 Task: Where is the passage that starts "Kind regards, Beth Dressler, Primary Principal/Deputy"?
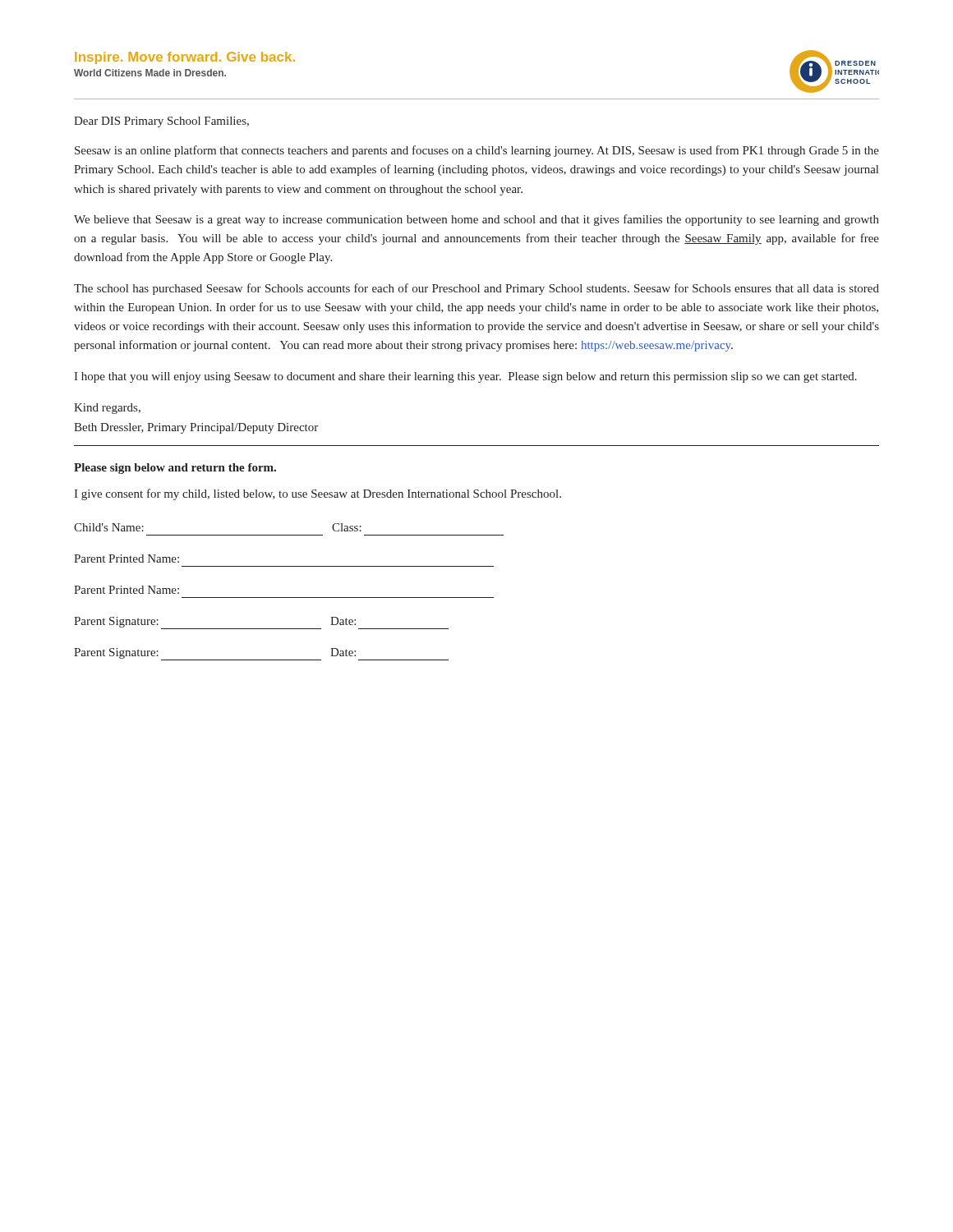(x=196, y=417)
